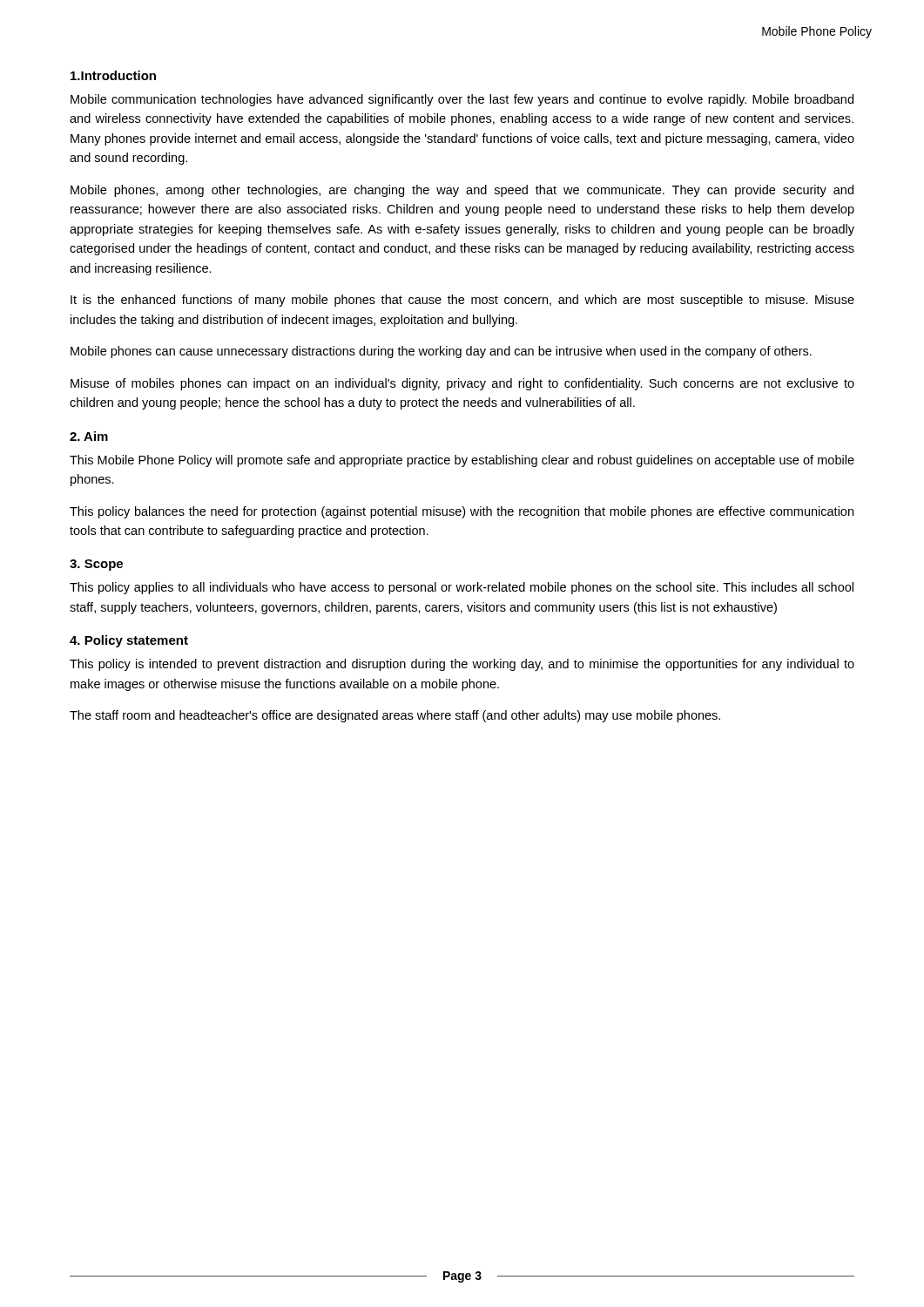Click on the block starting "3. Scope"
924x1307 pixels.
click(x=97, y=564)
